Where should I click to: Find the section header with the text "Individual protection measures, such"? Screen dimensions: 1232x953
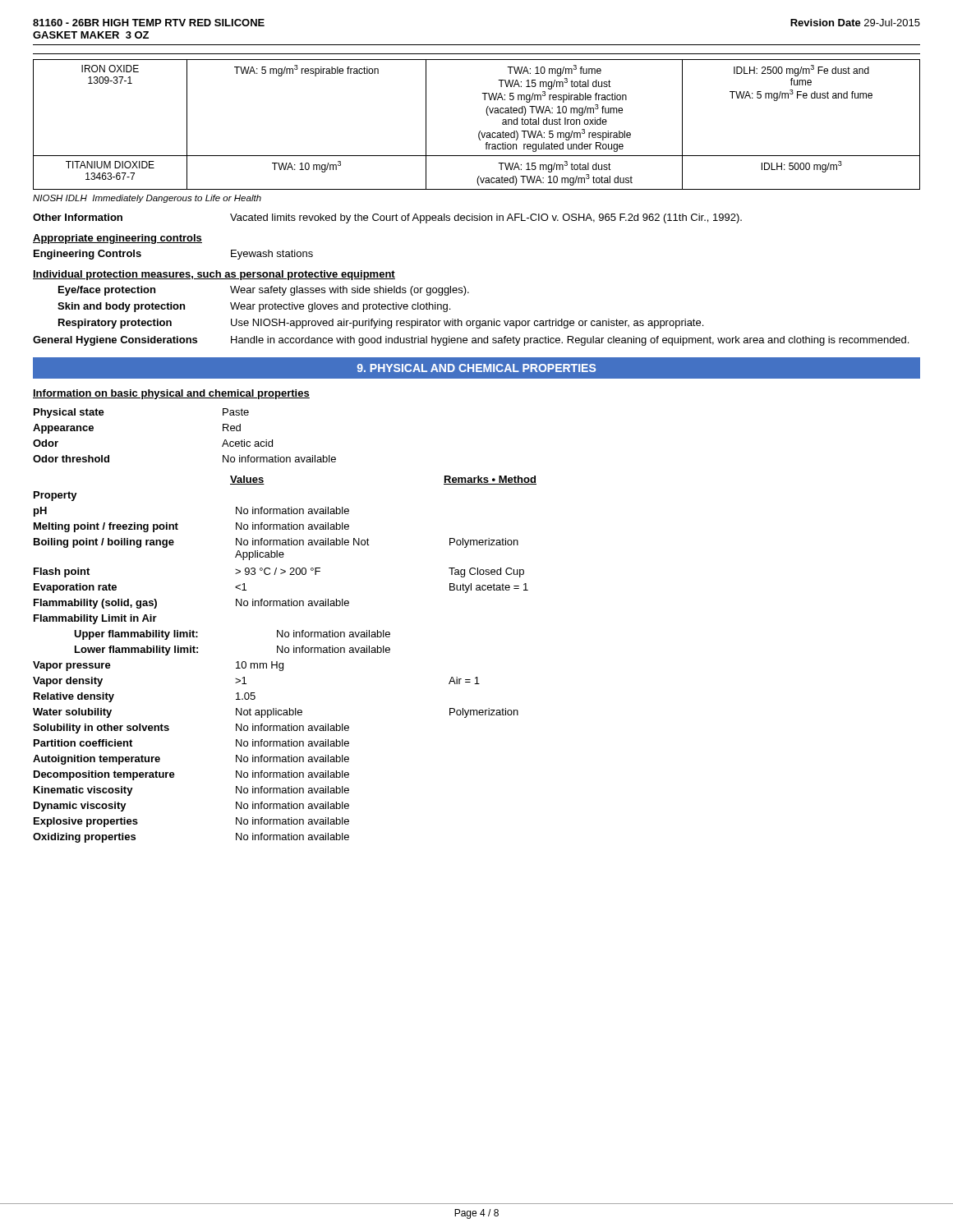[x=214, y=274]
